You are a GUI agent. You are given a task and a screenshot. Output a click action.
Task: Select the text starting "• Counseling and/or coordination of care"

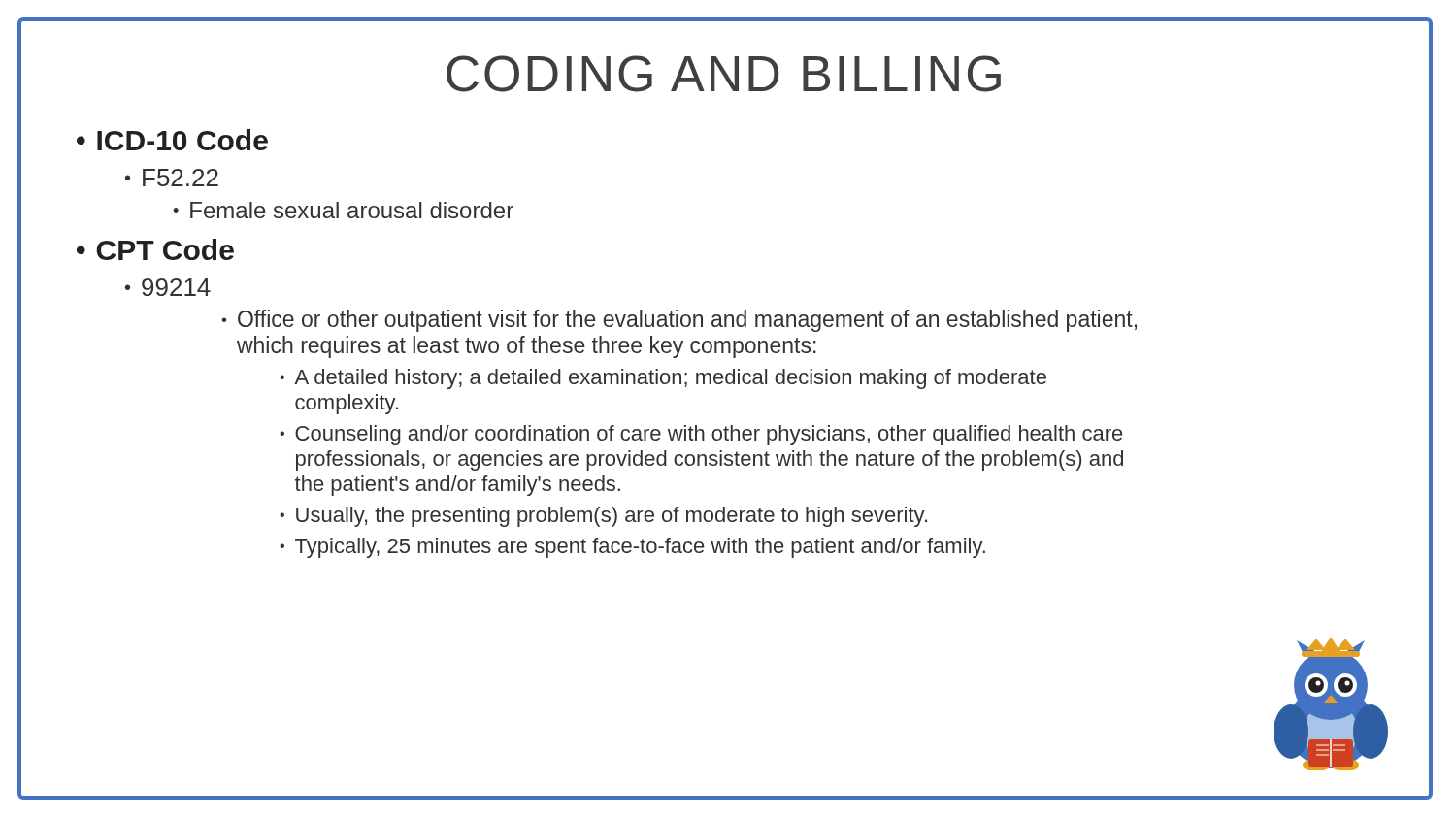702,459
